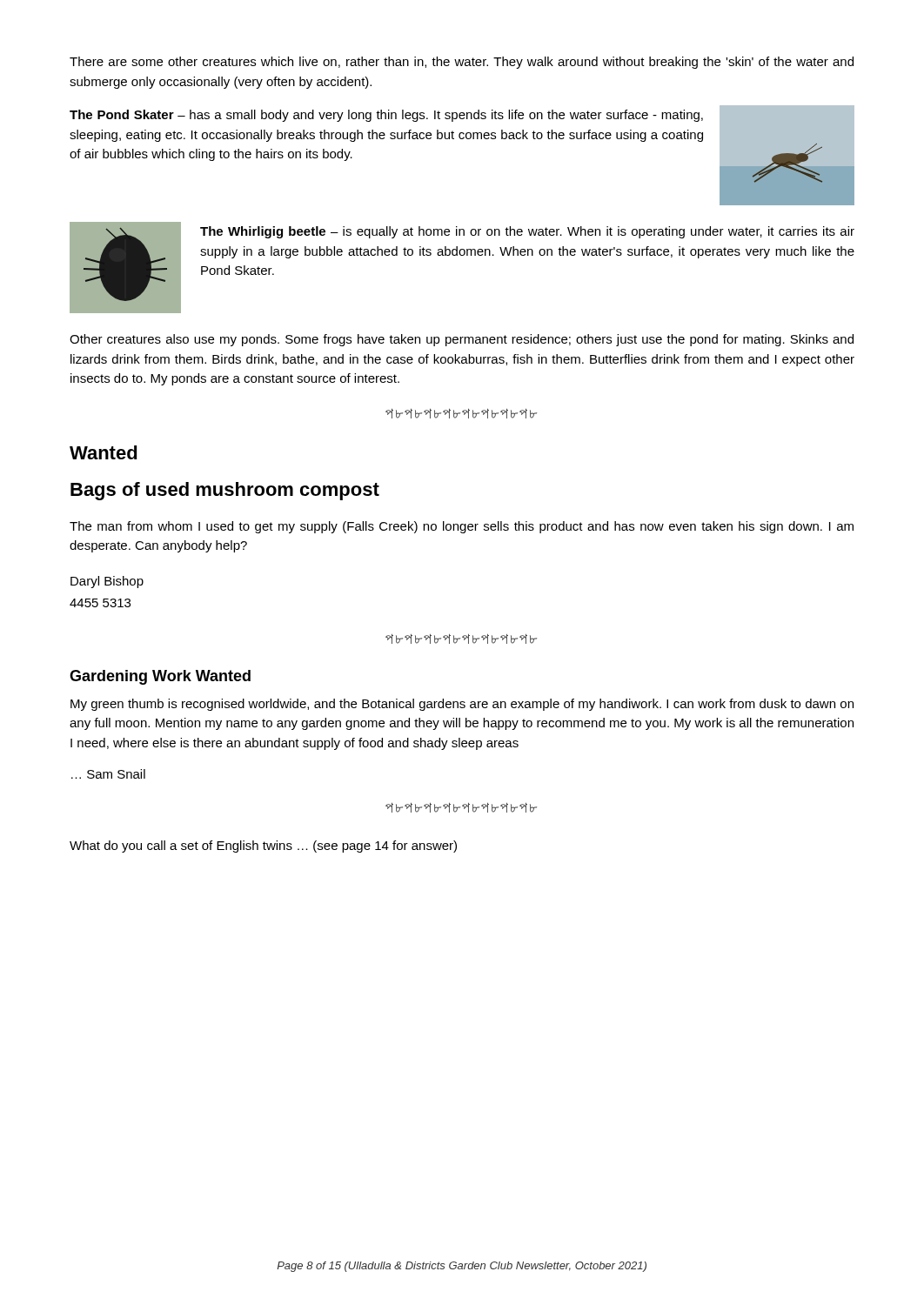Find the block on this page that starts "My green thumb is"
924x1305 pixels.
pos(462,723)
